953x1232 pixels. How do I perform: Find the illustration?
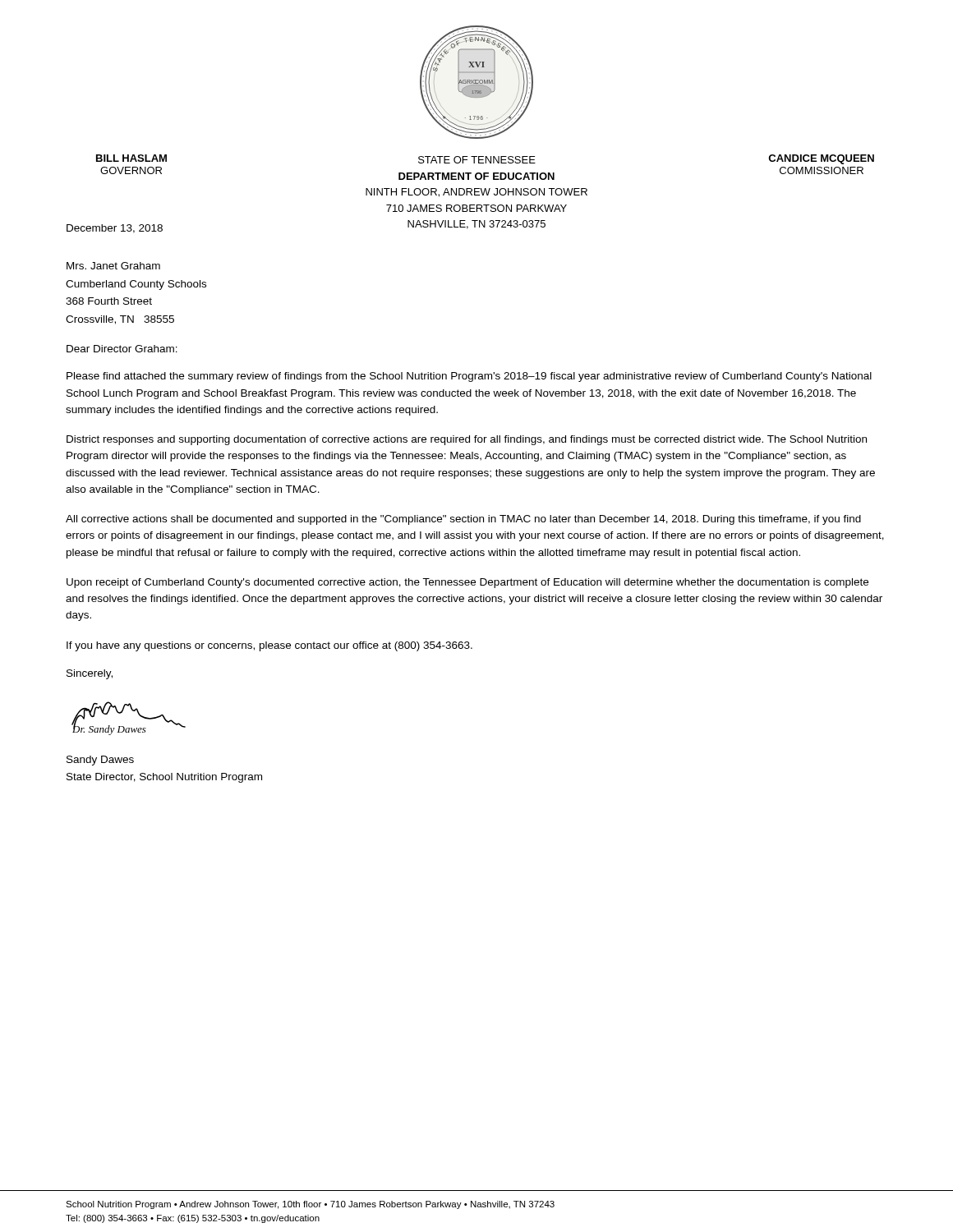(x=476, y=717)
